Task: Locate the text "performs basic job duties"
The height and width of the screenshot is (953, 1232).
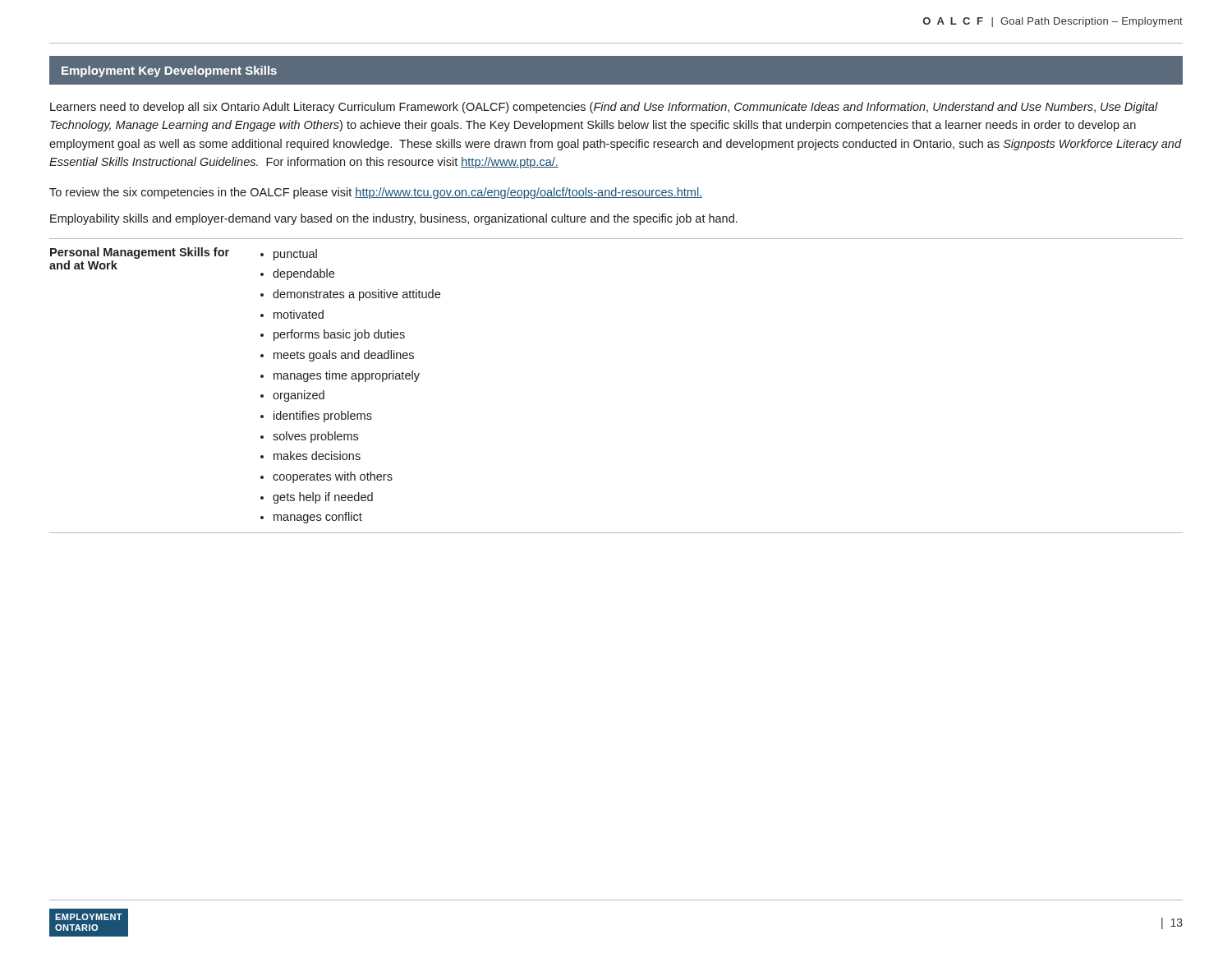Action: (x=339, y=335)
